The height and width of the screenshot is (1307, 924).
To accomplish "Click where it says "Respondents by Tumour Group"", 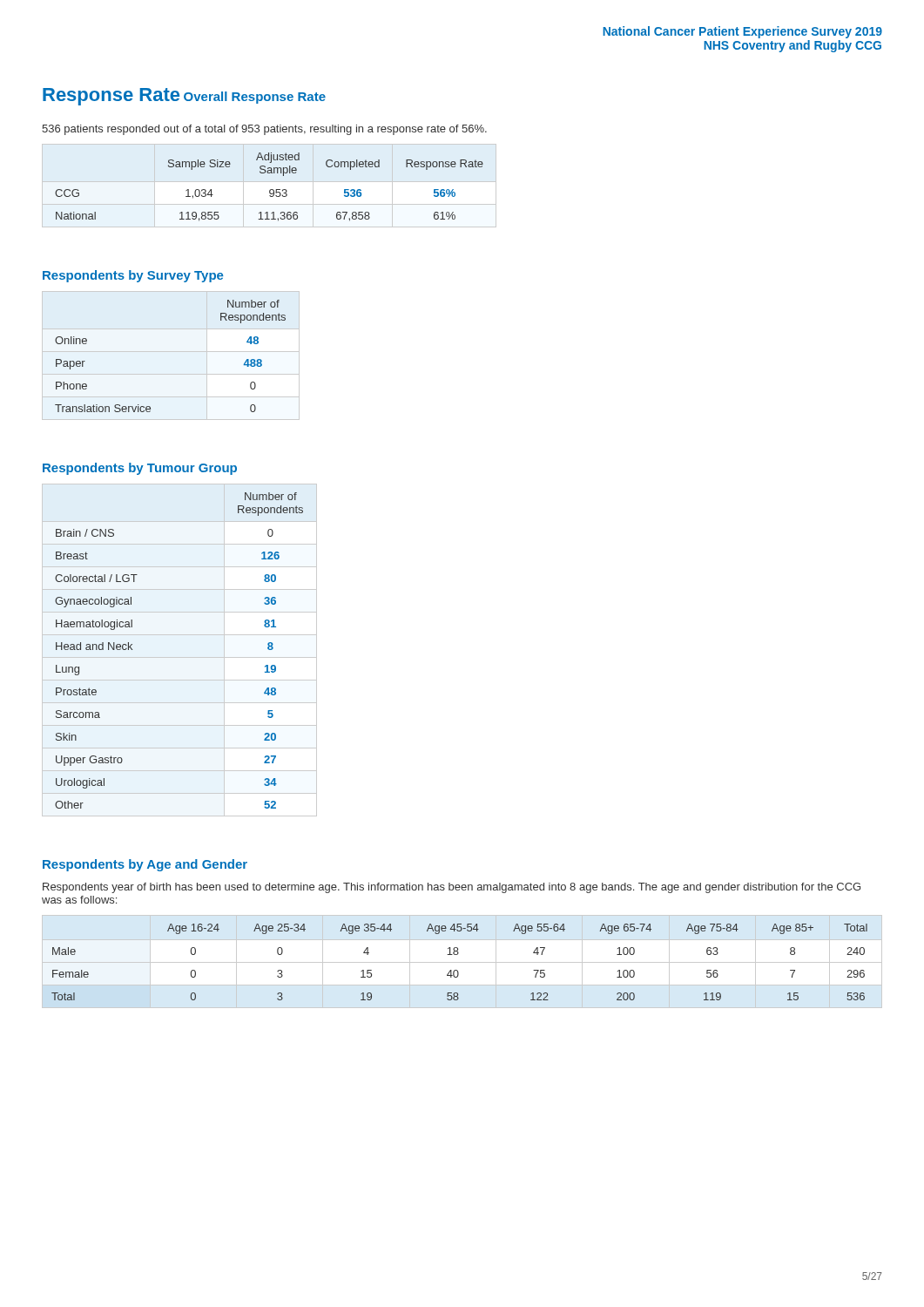I will [140, 467].
